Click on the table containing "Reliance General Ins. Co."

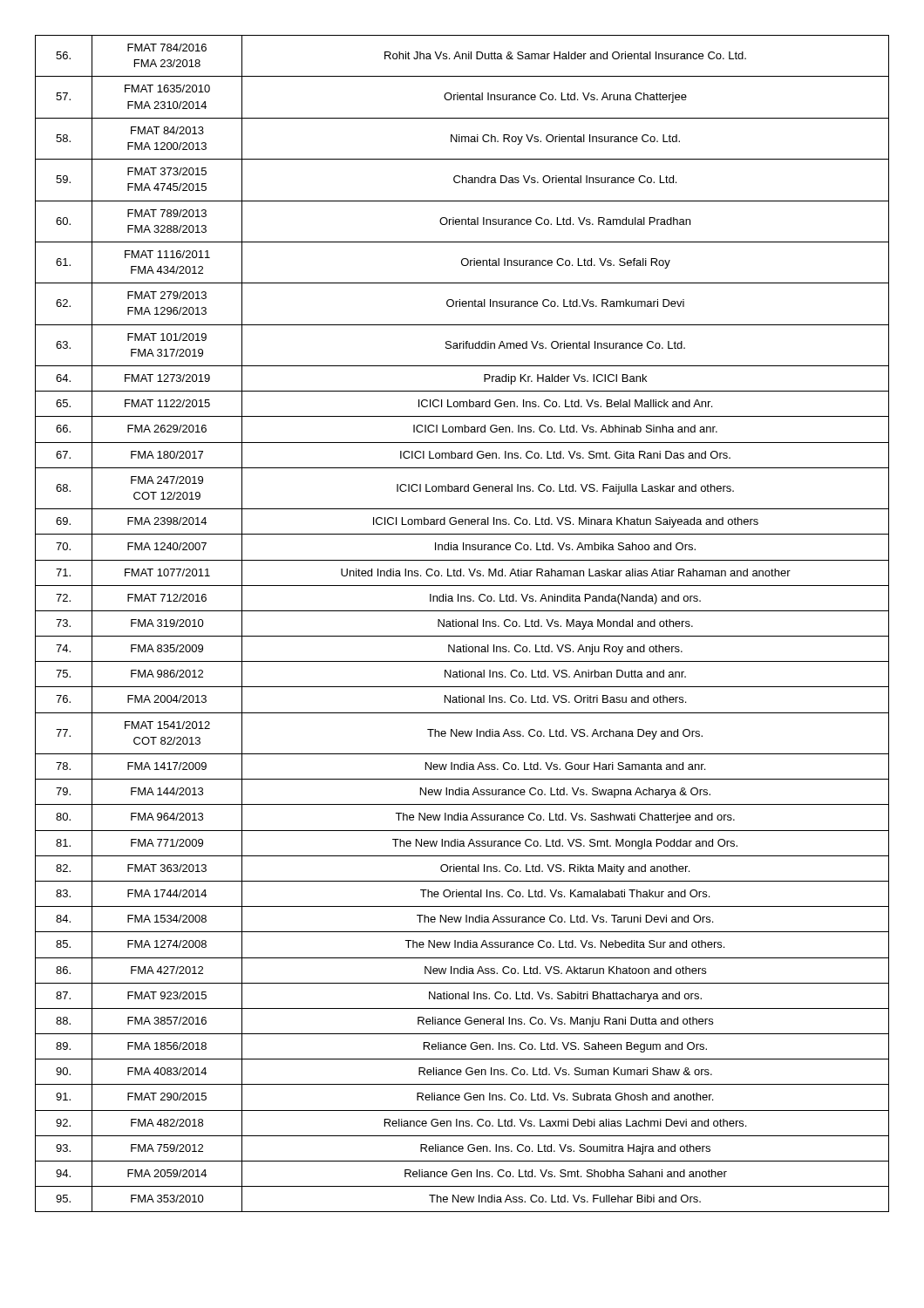462,624
